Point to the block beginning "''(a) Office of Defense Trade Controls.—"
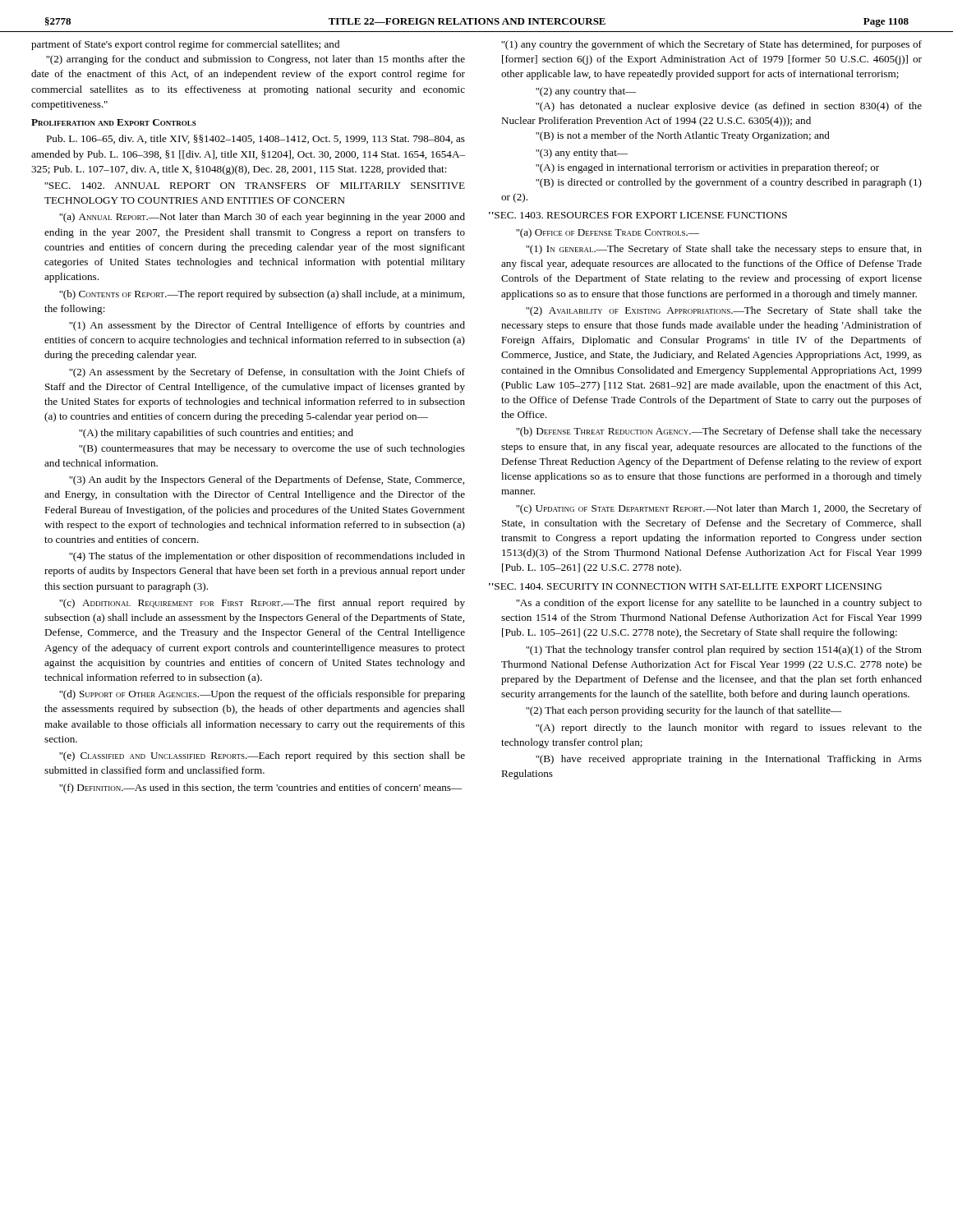 pyautogui.click(x=711, y=400)
